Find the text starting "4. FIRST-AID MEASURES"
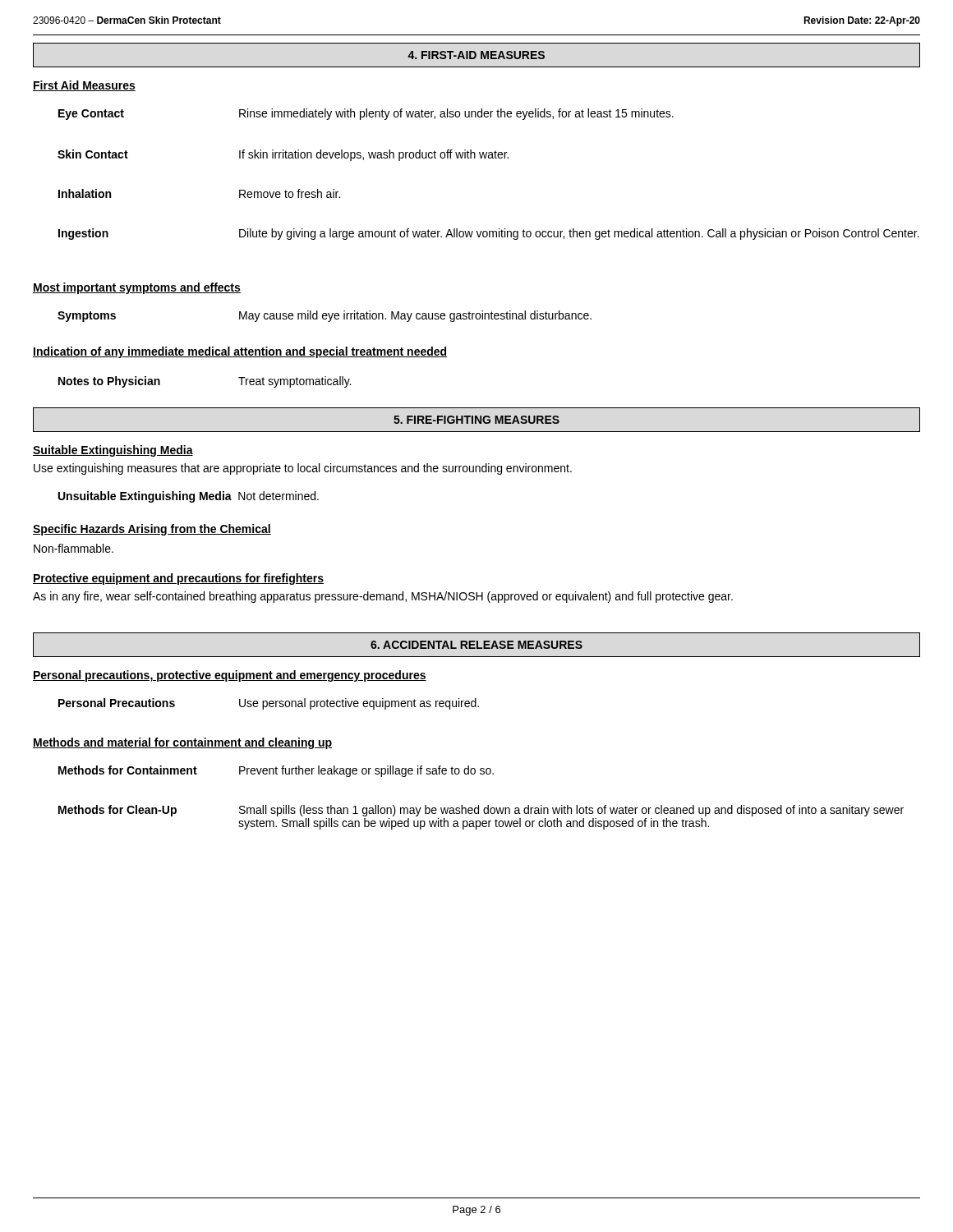Screen dimensions: 1232x953 (476, 55)
